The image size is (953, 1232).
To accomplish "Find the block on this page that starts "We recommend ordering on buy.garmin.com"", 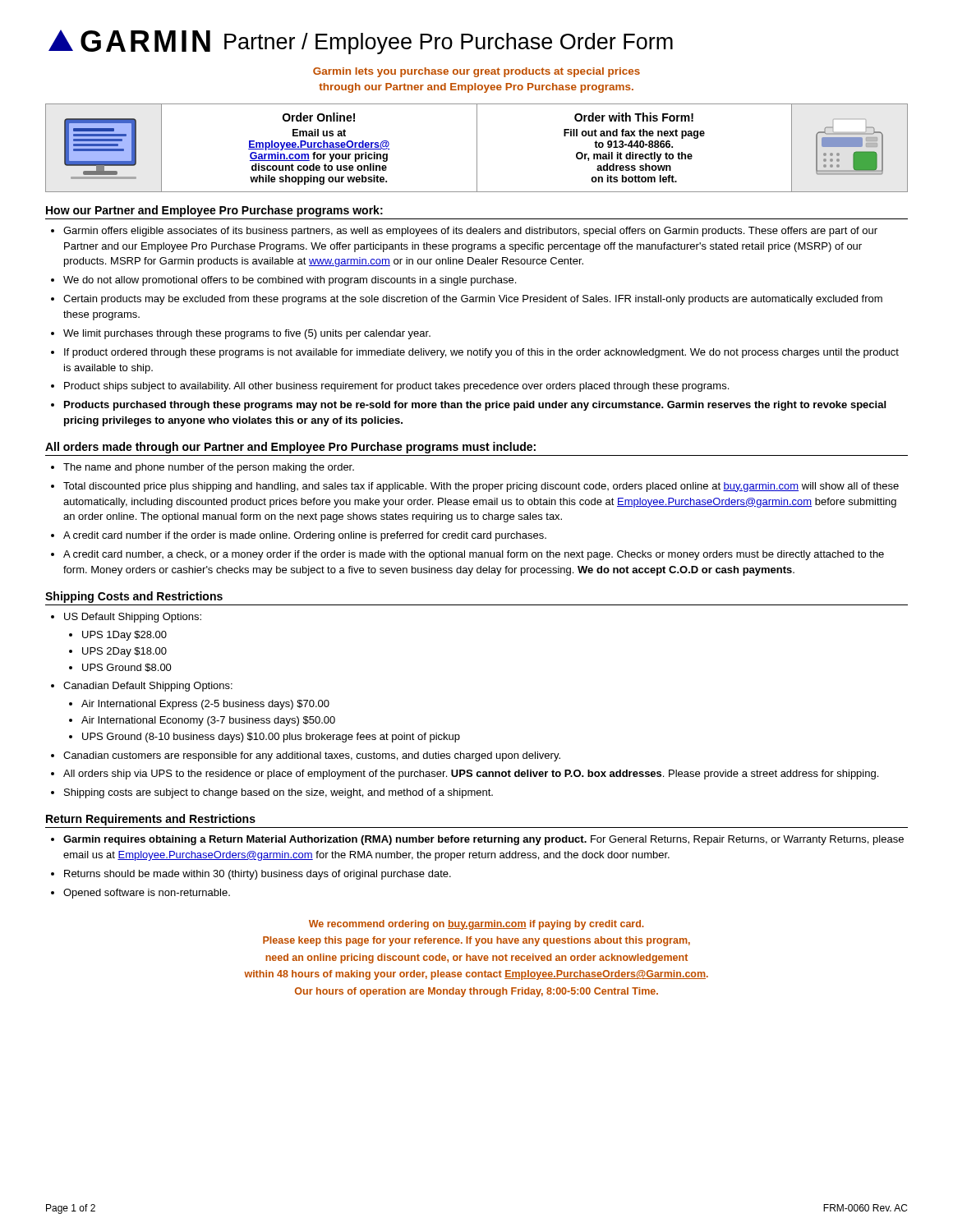I will 476,958.
